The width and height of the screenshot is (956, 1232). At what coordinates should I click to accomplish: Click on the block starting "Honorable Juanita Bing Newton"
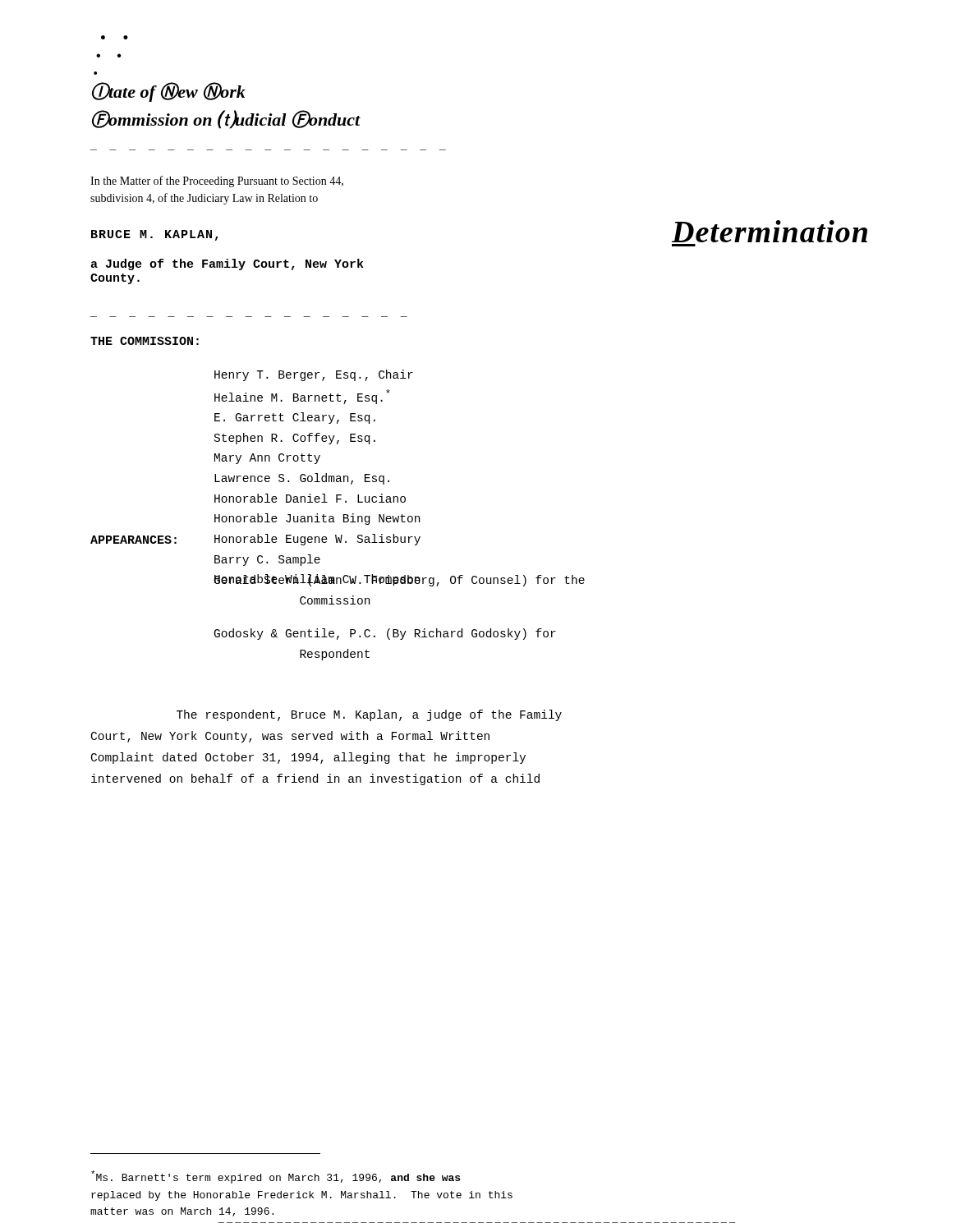317,519
